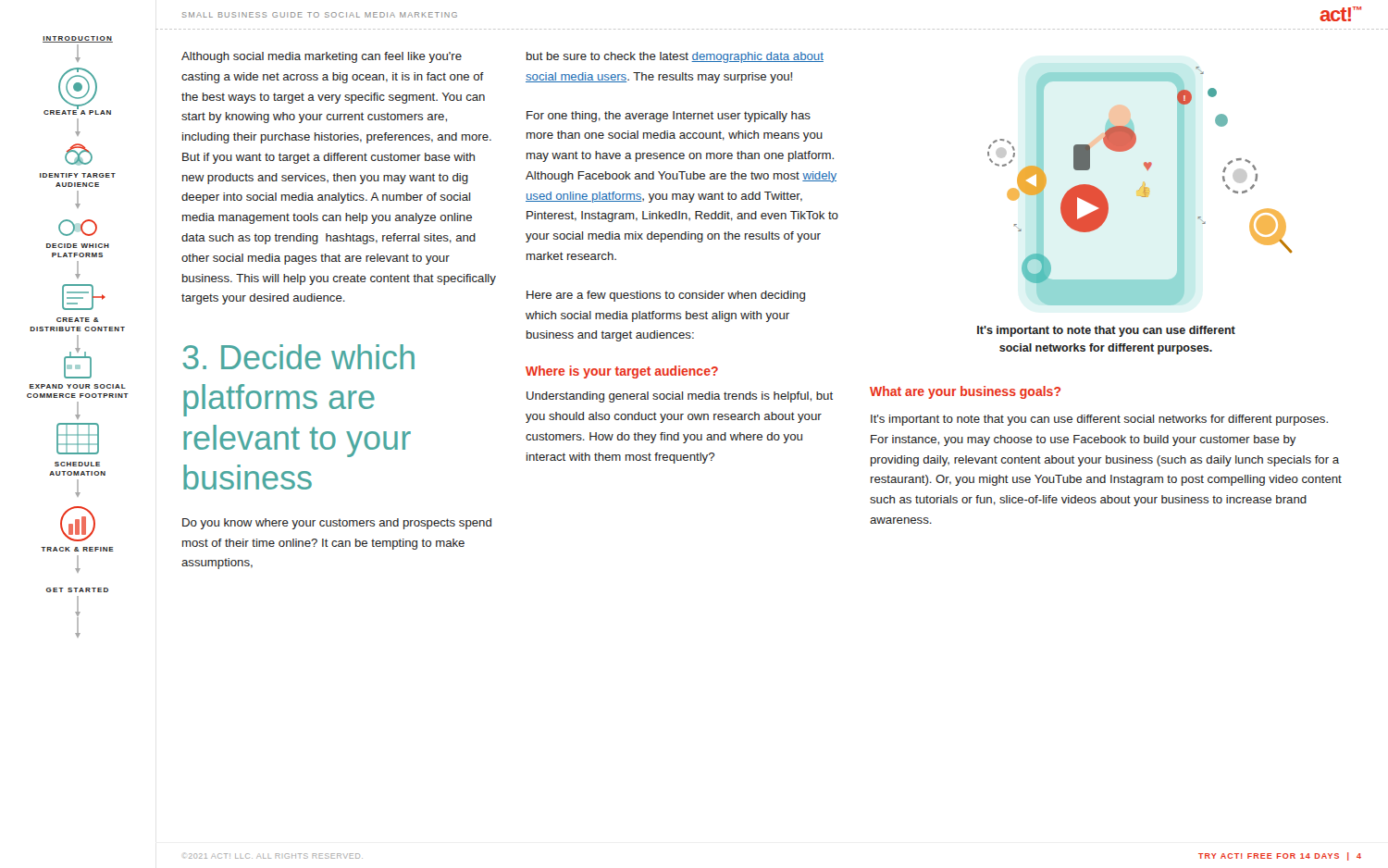
Task: Navigate to the region starting "but be sure to check the"
Action: pos(674,66)
